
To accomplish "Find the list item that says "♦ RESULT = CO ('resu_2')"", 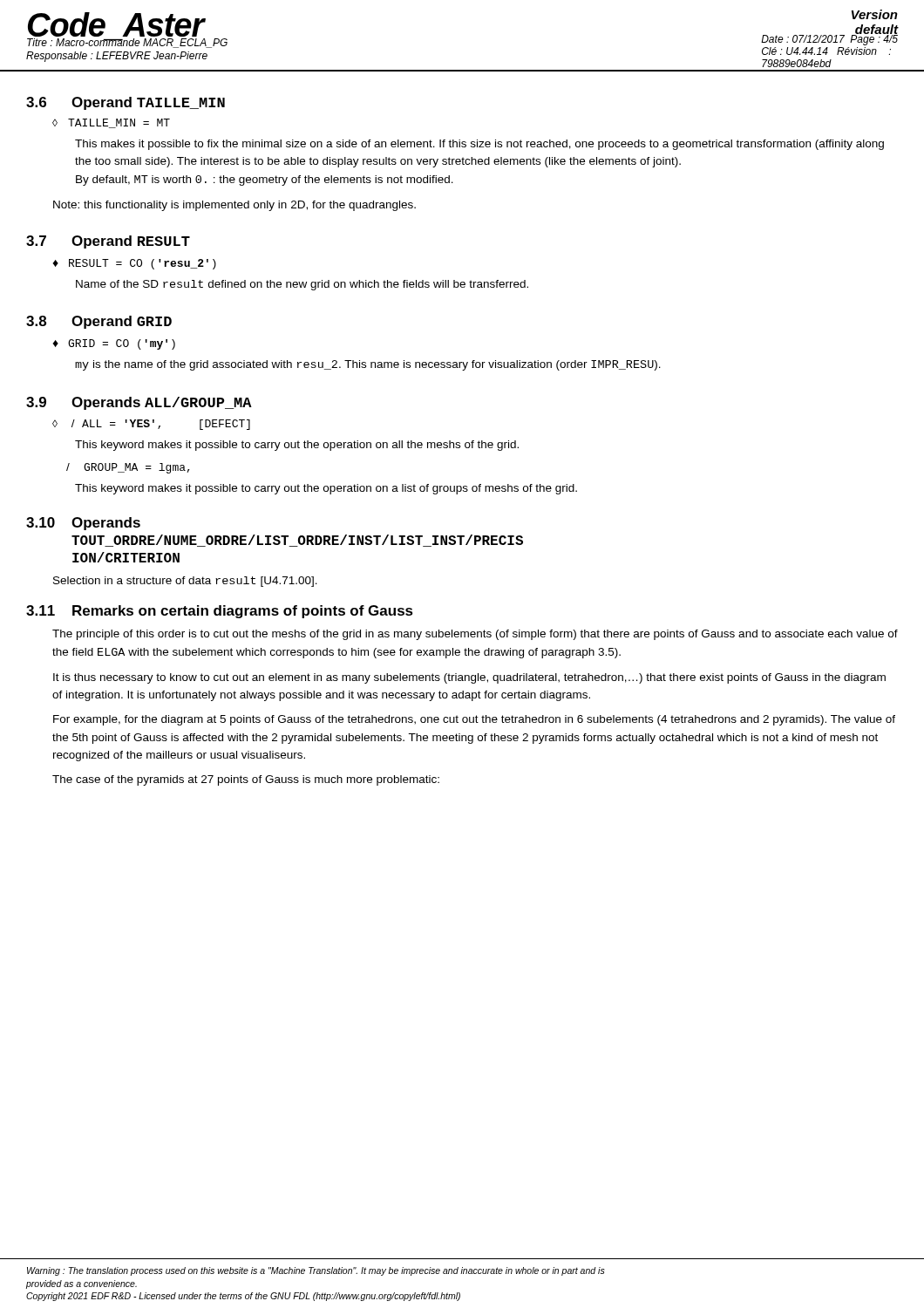I will coord(134,264).
